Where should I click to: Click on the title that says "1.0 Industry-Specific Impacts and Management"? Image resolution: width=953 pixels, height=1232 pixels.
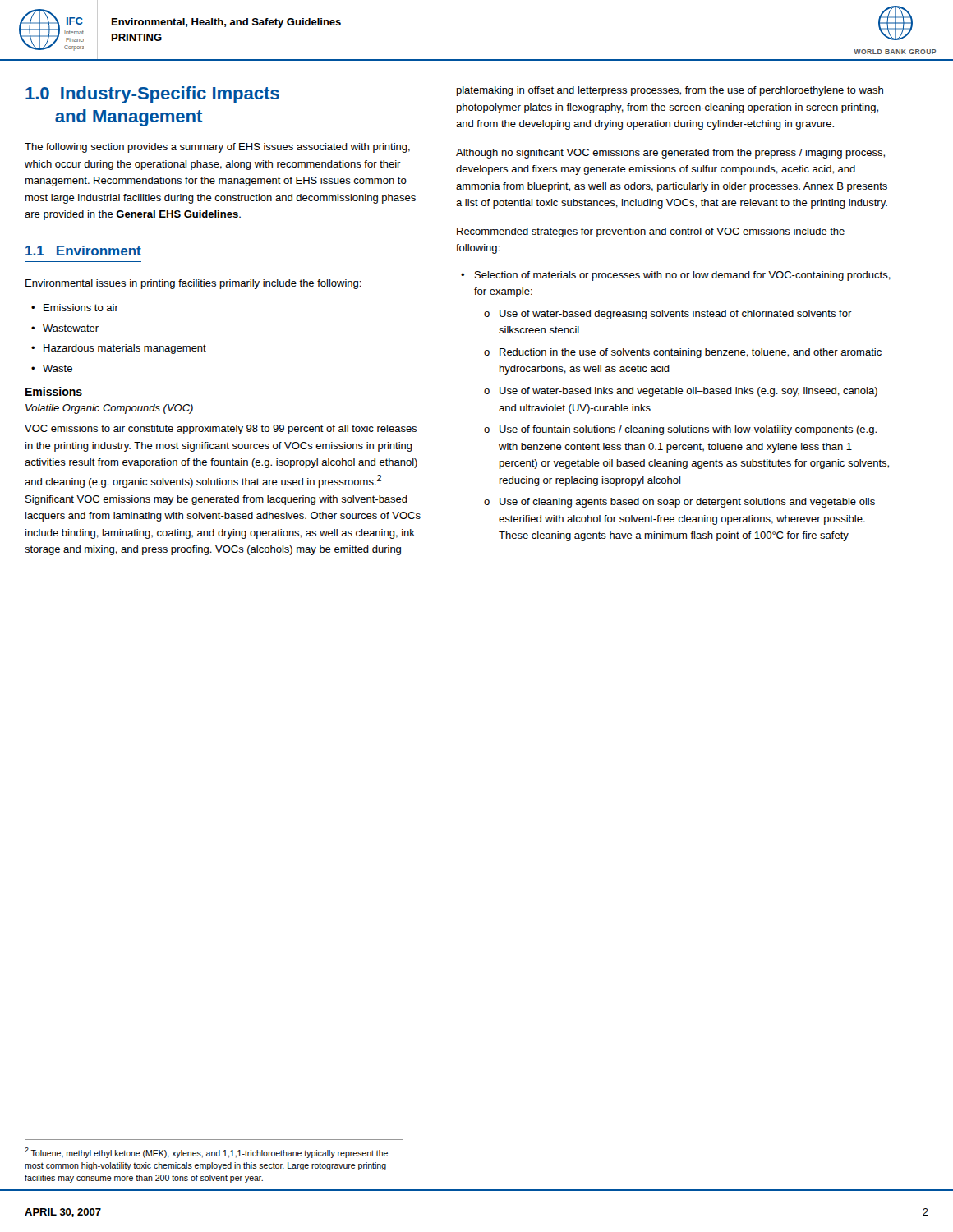[x=152, y=104]
